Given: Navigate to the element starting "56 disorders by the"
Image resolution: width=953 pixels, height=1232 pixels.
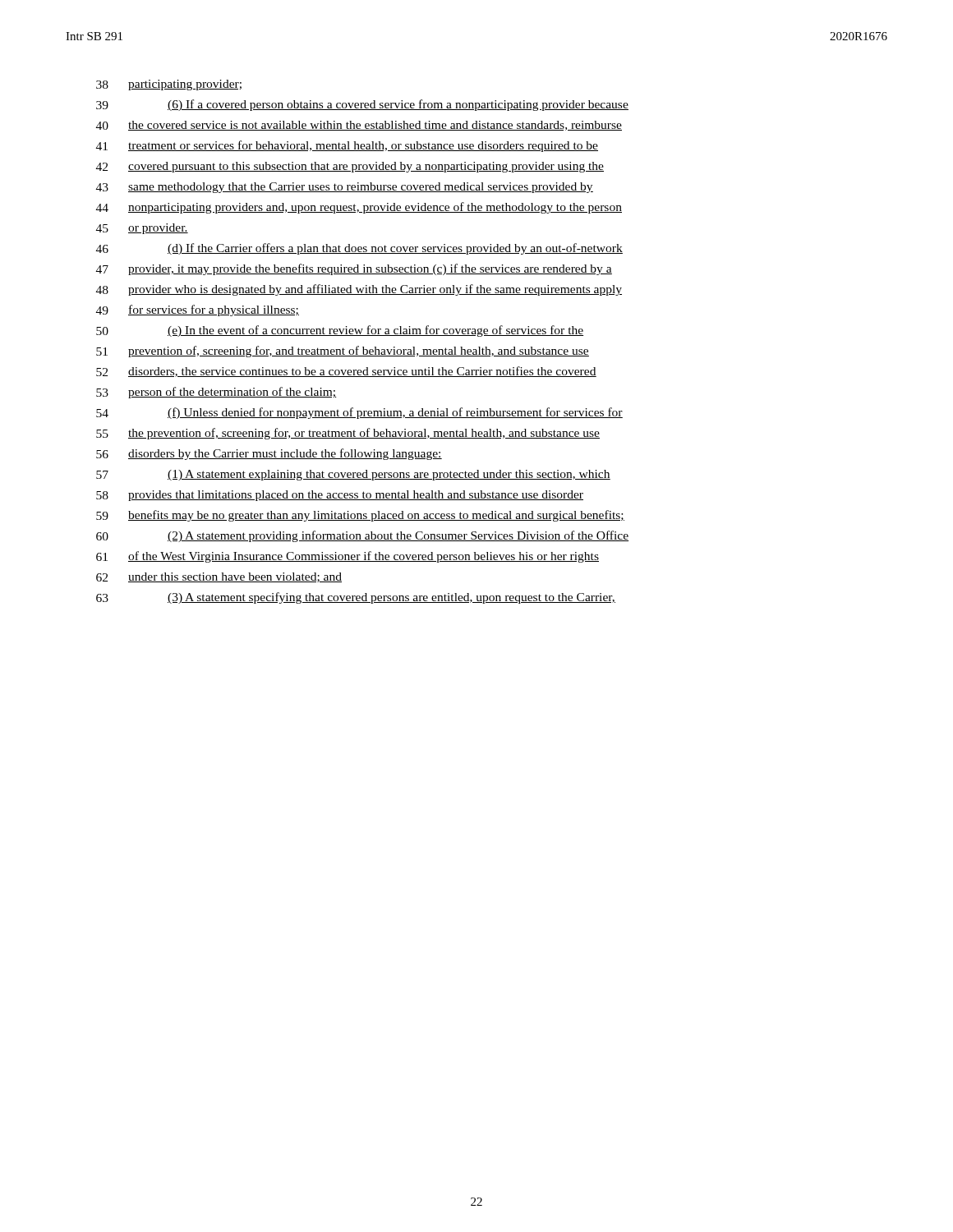Looking at the screenshot, I should point(269,454).
